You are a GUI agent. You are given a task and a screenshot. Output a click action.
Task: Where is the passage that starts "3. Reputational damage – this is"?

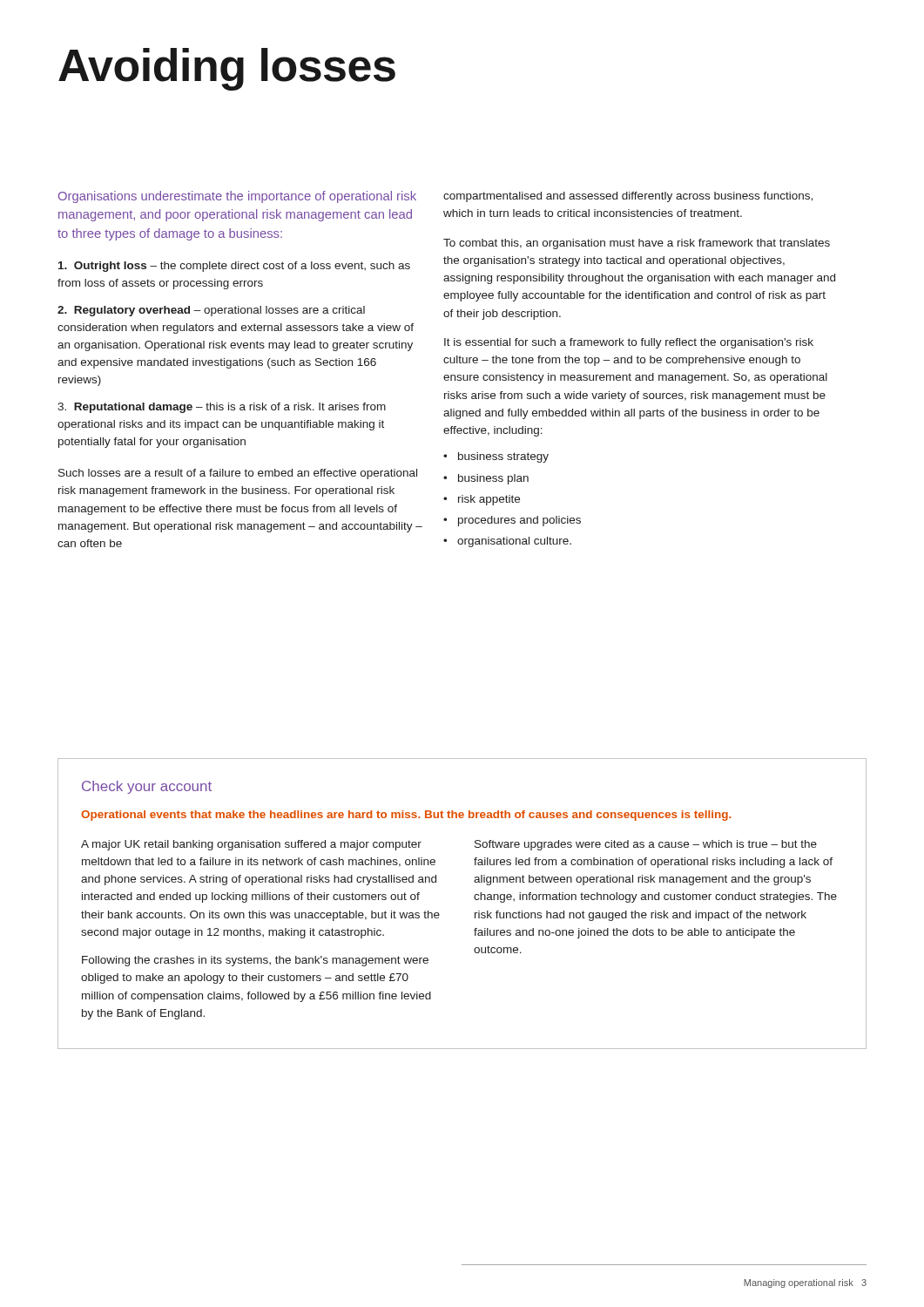pyautogui.click(x=222, y=424)
